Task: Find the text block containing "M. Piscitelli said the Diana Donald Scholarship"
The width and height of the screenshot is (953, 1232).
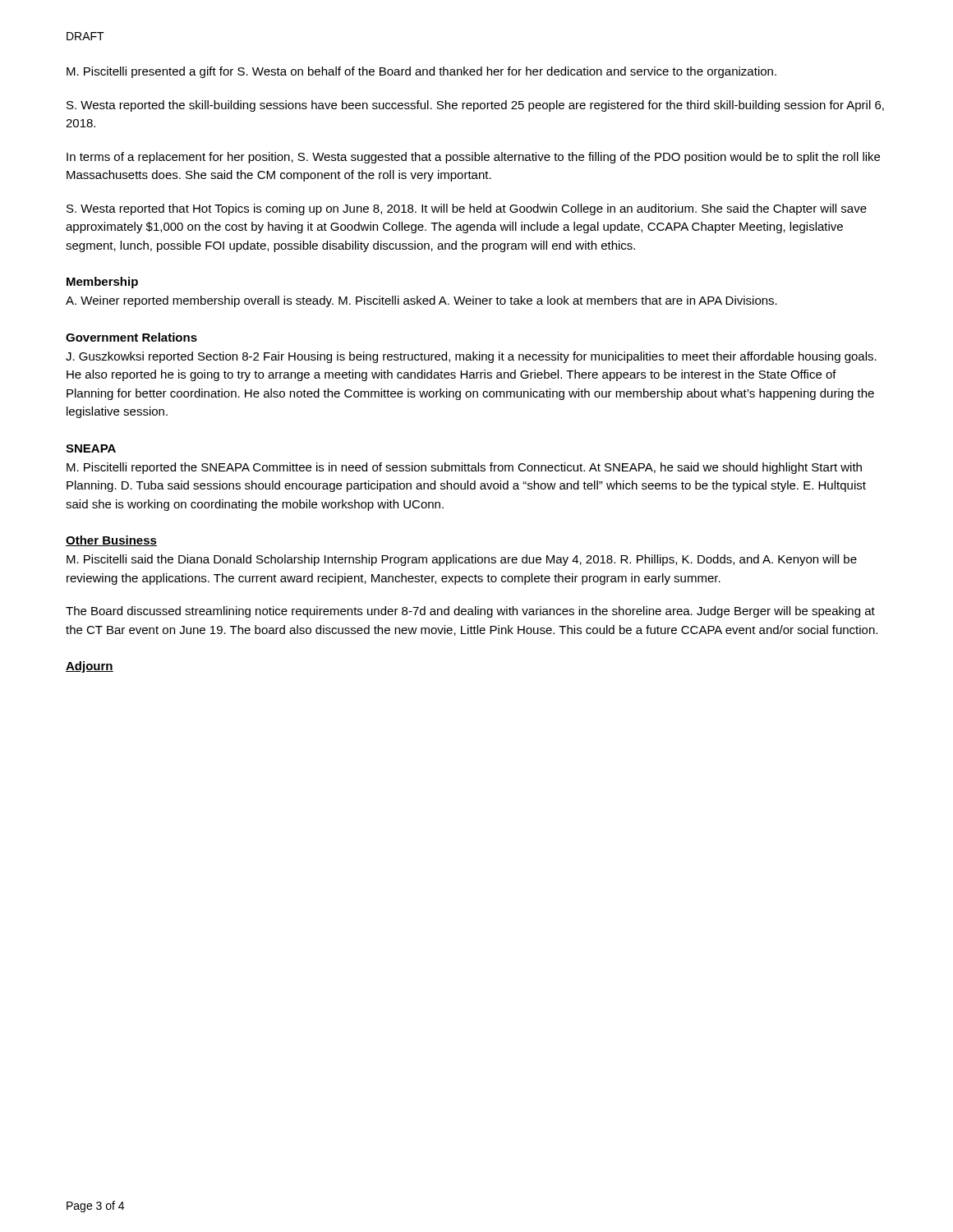Action: click(x=461, y=568)
